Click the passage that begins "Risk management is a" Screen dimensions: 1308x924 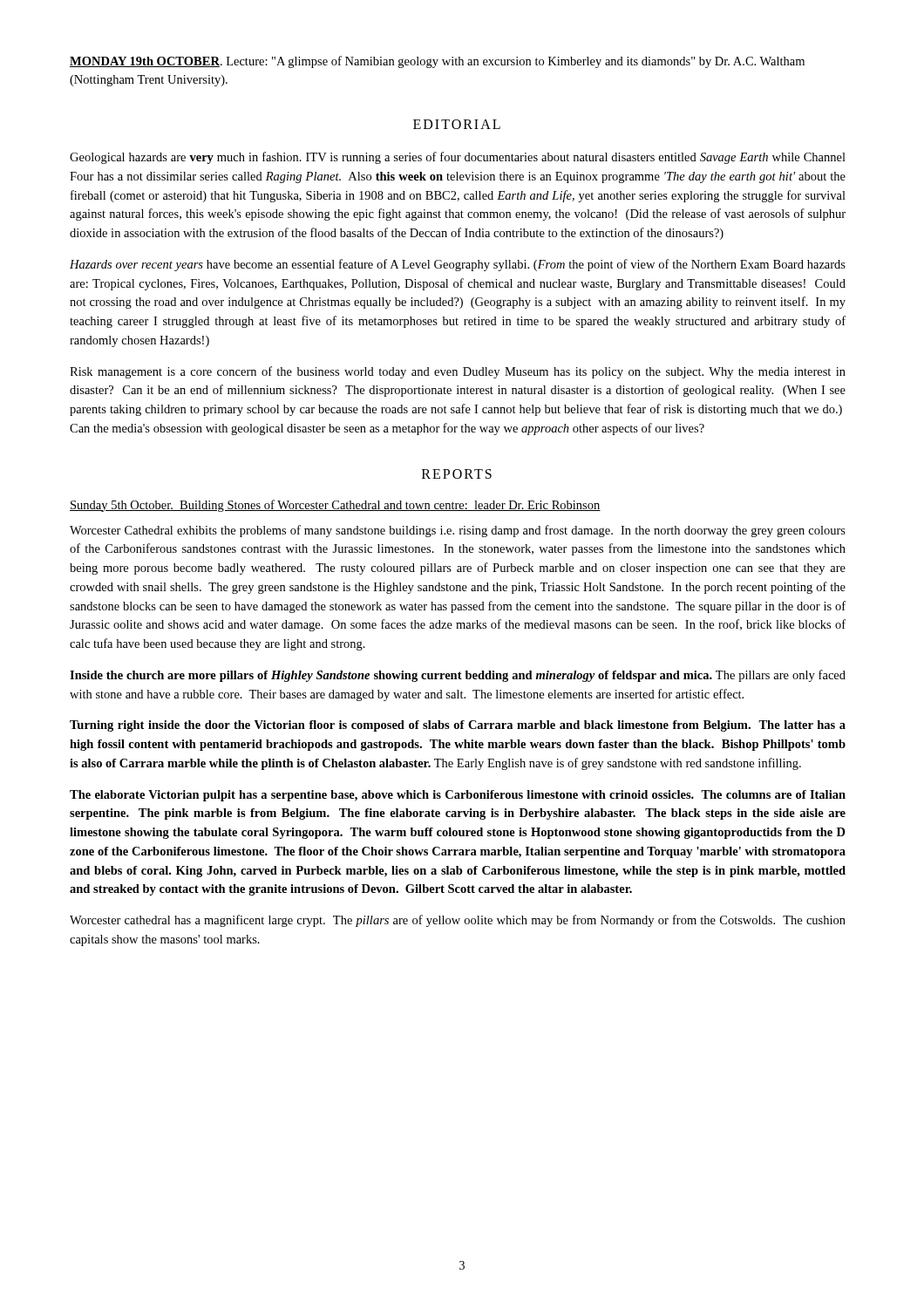tap(458, 400)
